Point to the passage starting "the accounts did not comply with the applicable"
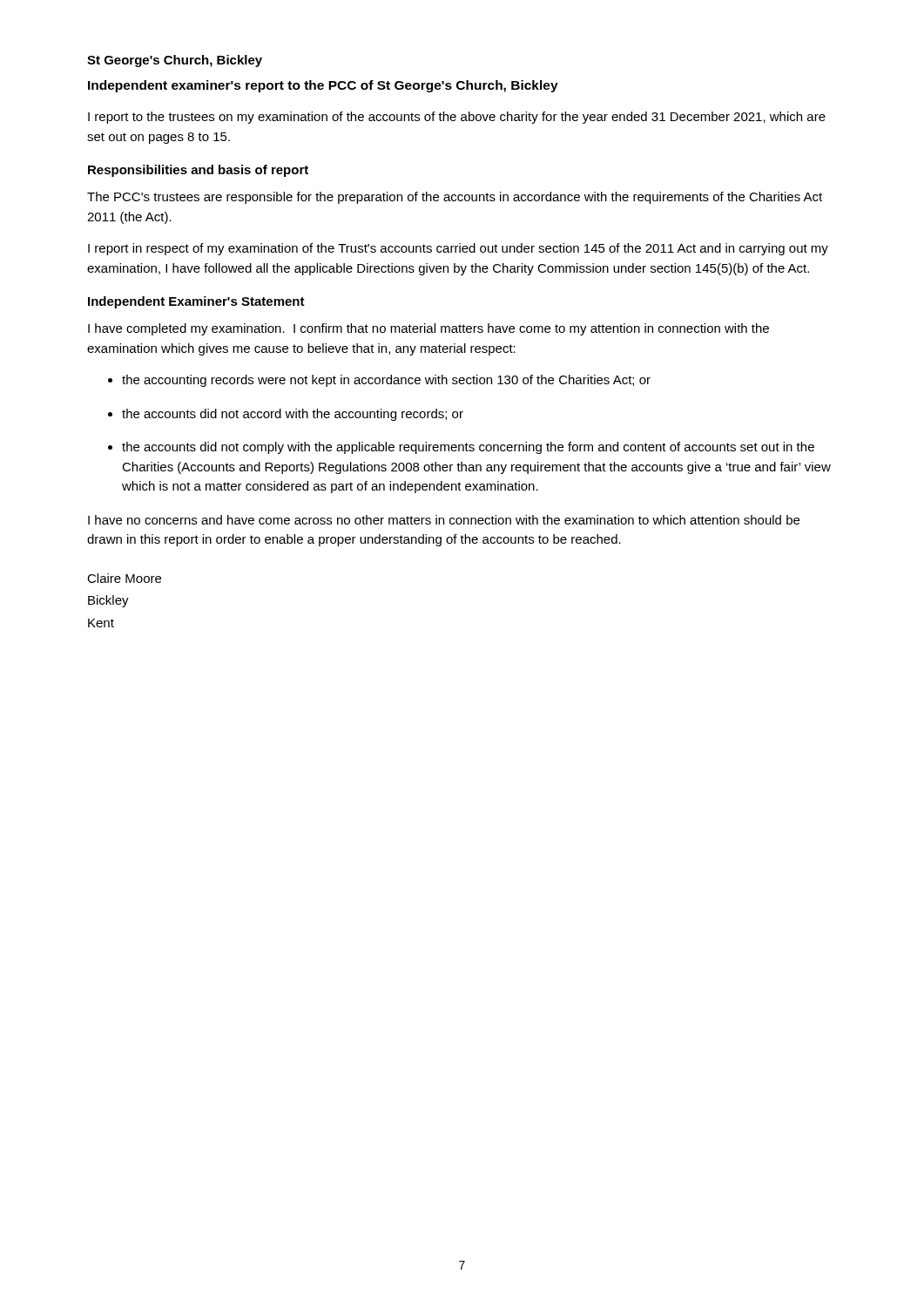The height and width of the screenshot is (1307, 924). [x=476, y=466]
